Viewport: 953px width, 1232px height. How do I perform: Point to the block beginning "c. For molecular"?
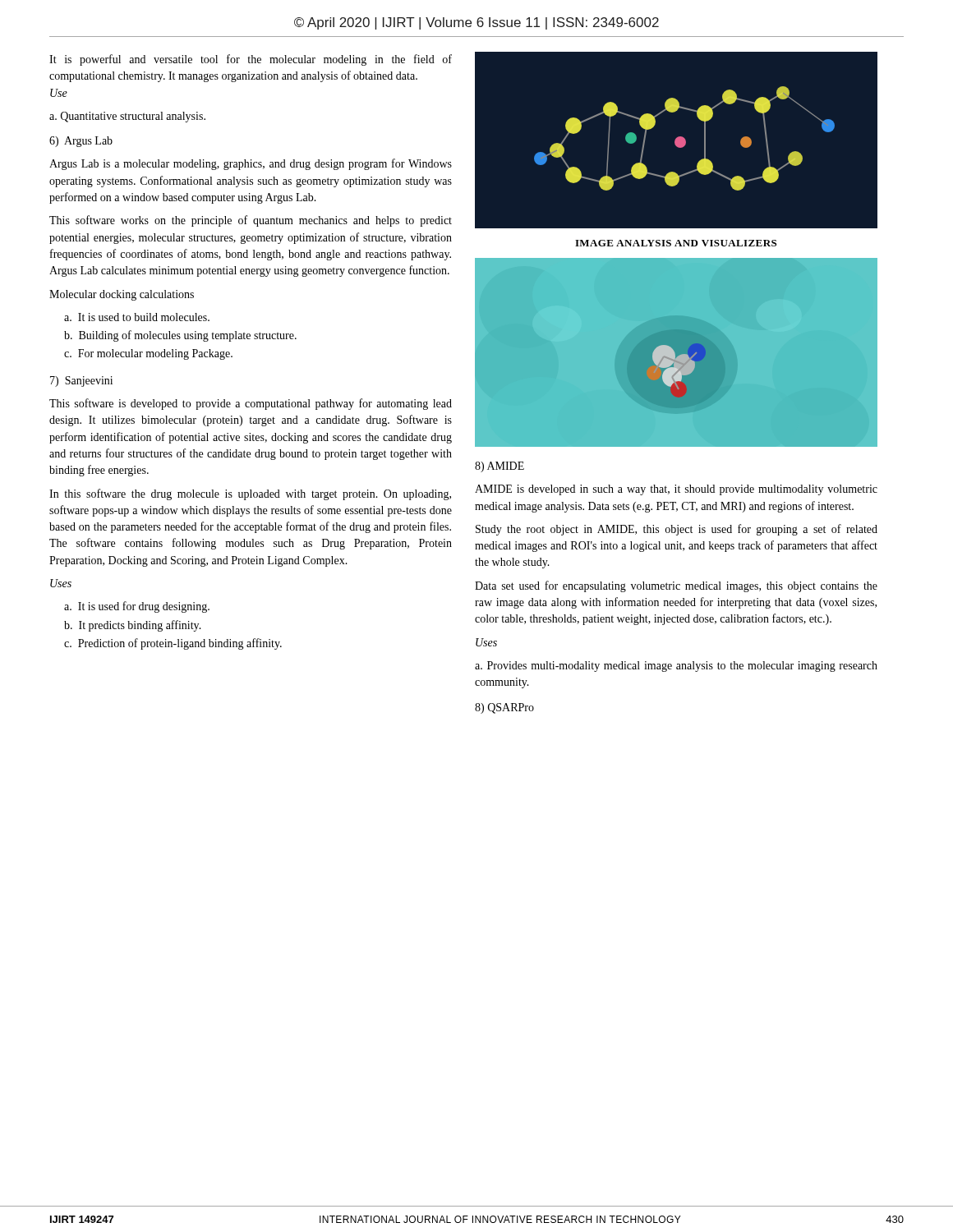(149, 354)
